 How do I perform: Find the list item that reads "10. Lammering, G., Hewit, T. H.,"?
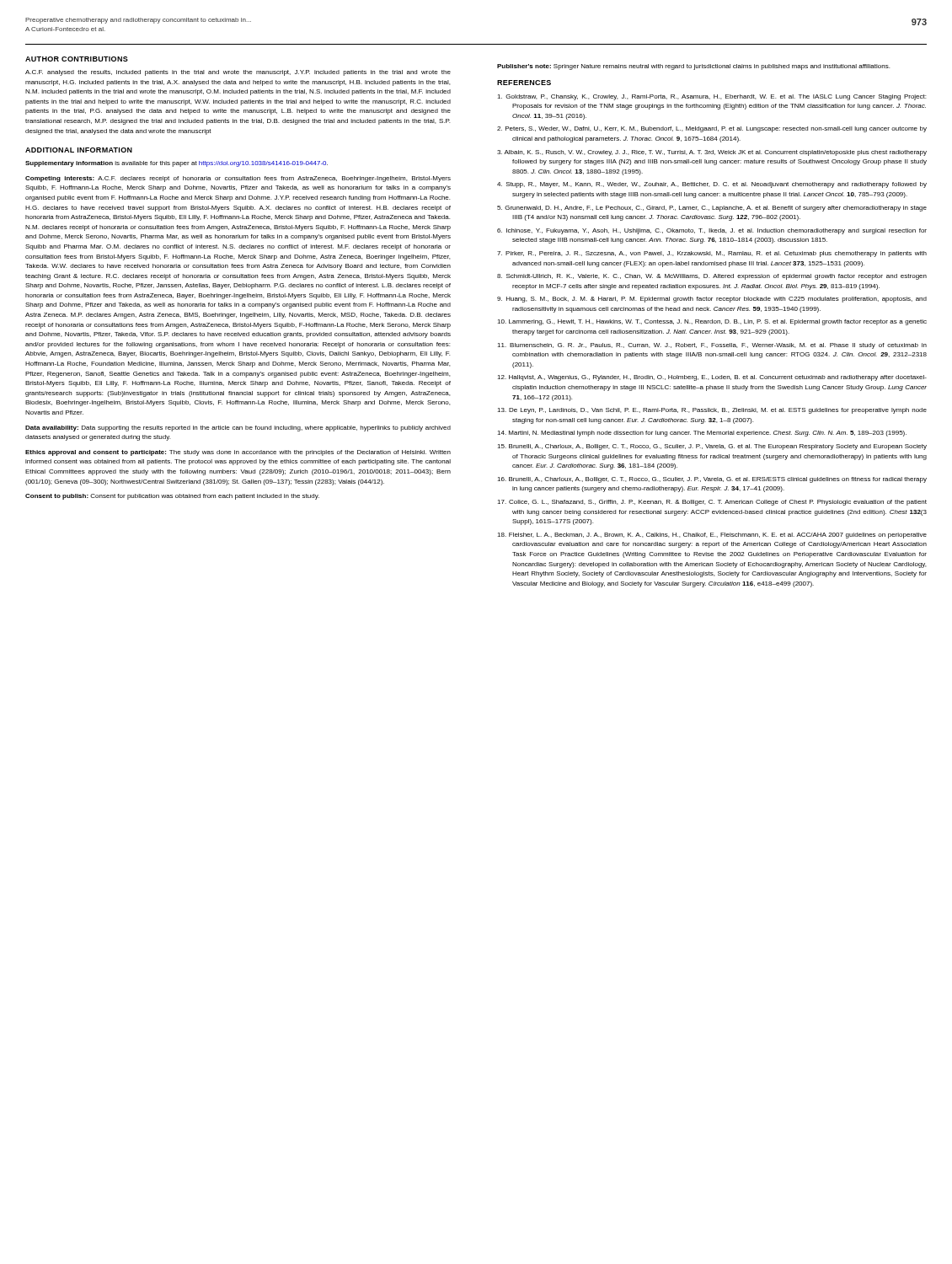pyautogui.click(x=712, y=327)
